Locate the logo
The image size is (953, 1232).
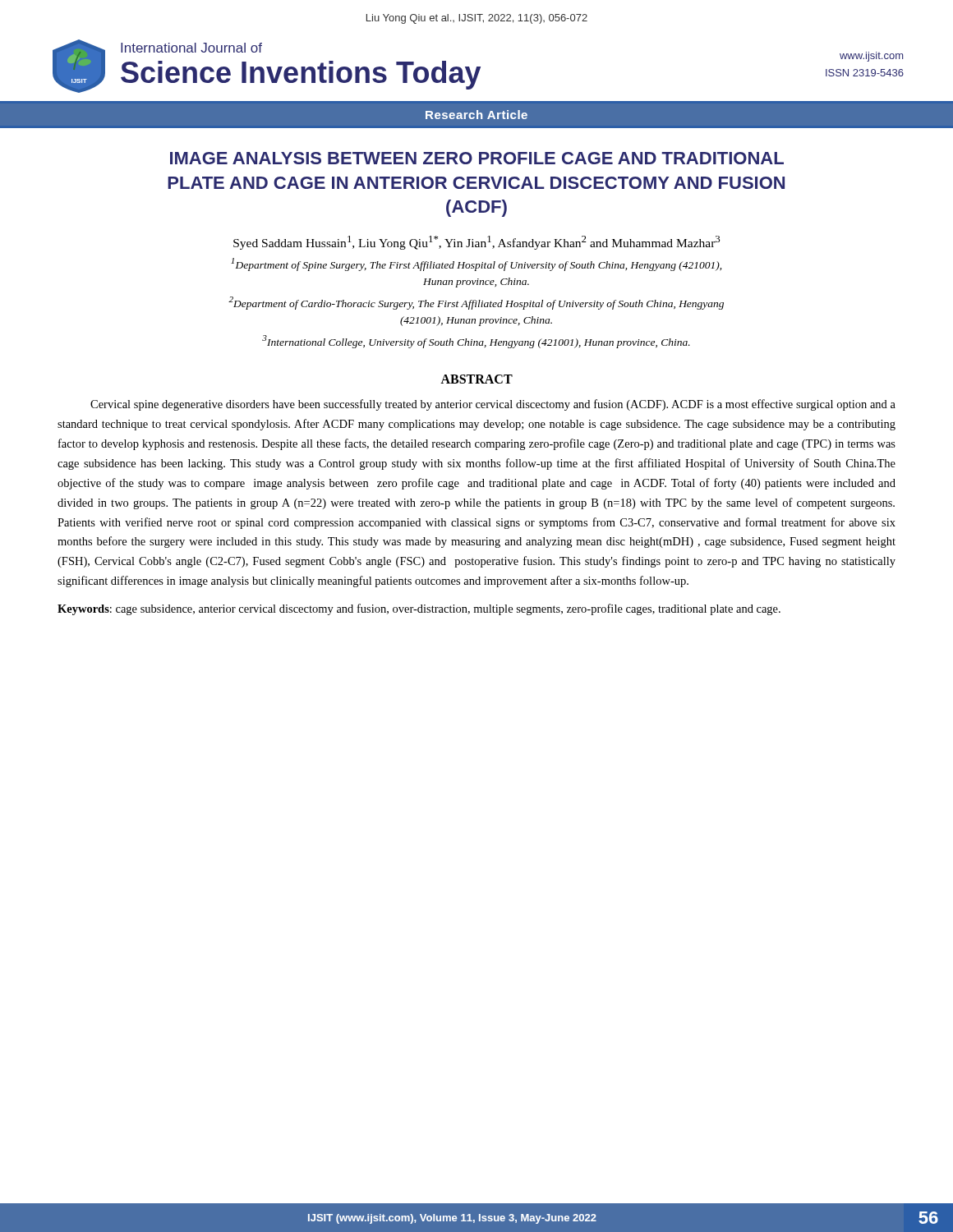tap(85, 65)
